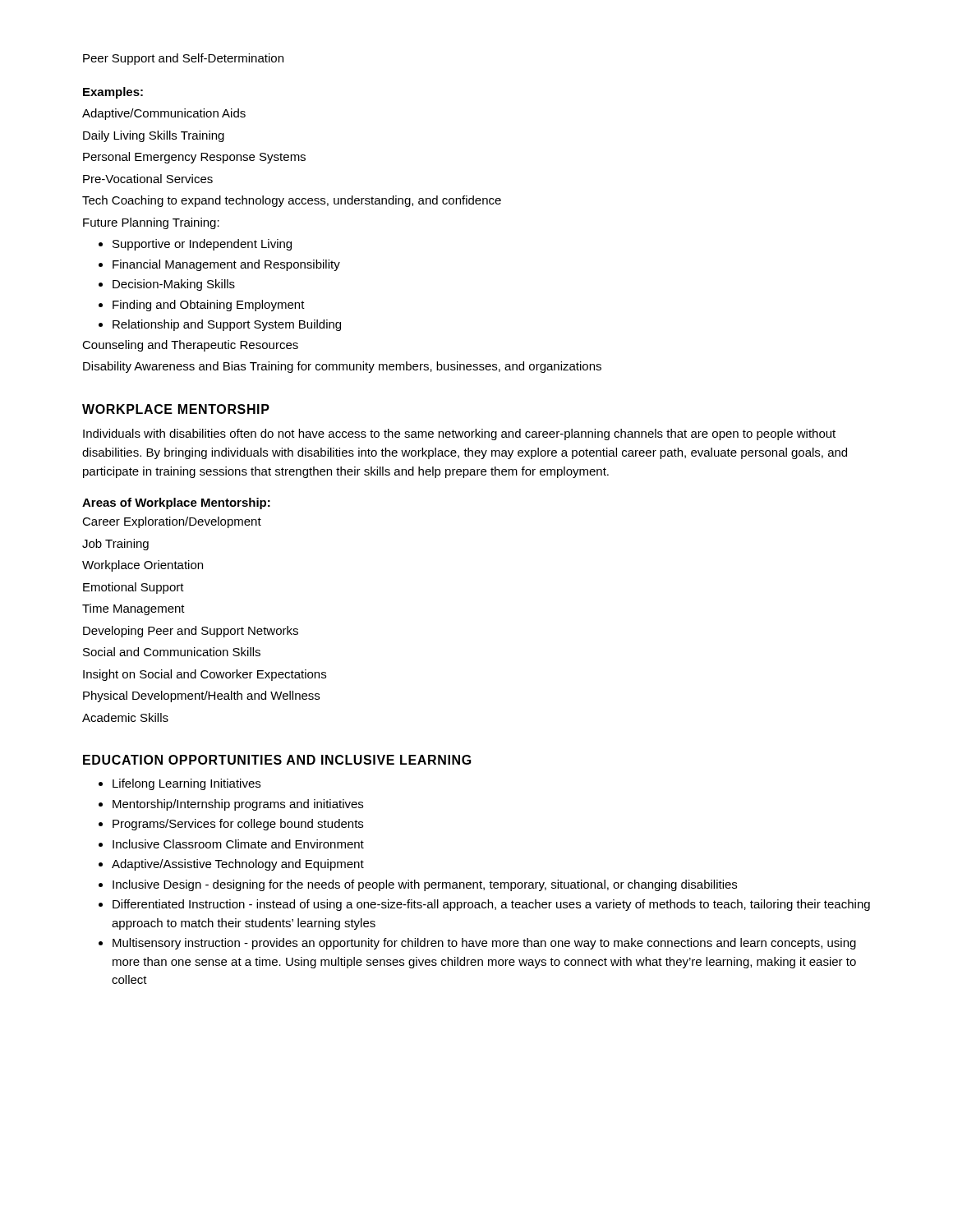Point to "Social and Communication Skills"

[172, 652]
